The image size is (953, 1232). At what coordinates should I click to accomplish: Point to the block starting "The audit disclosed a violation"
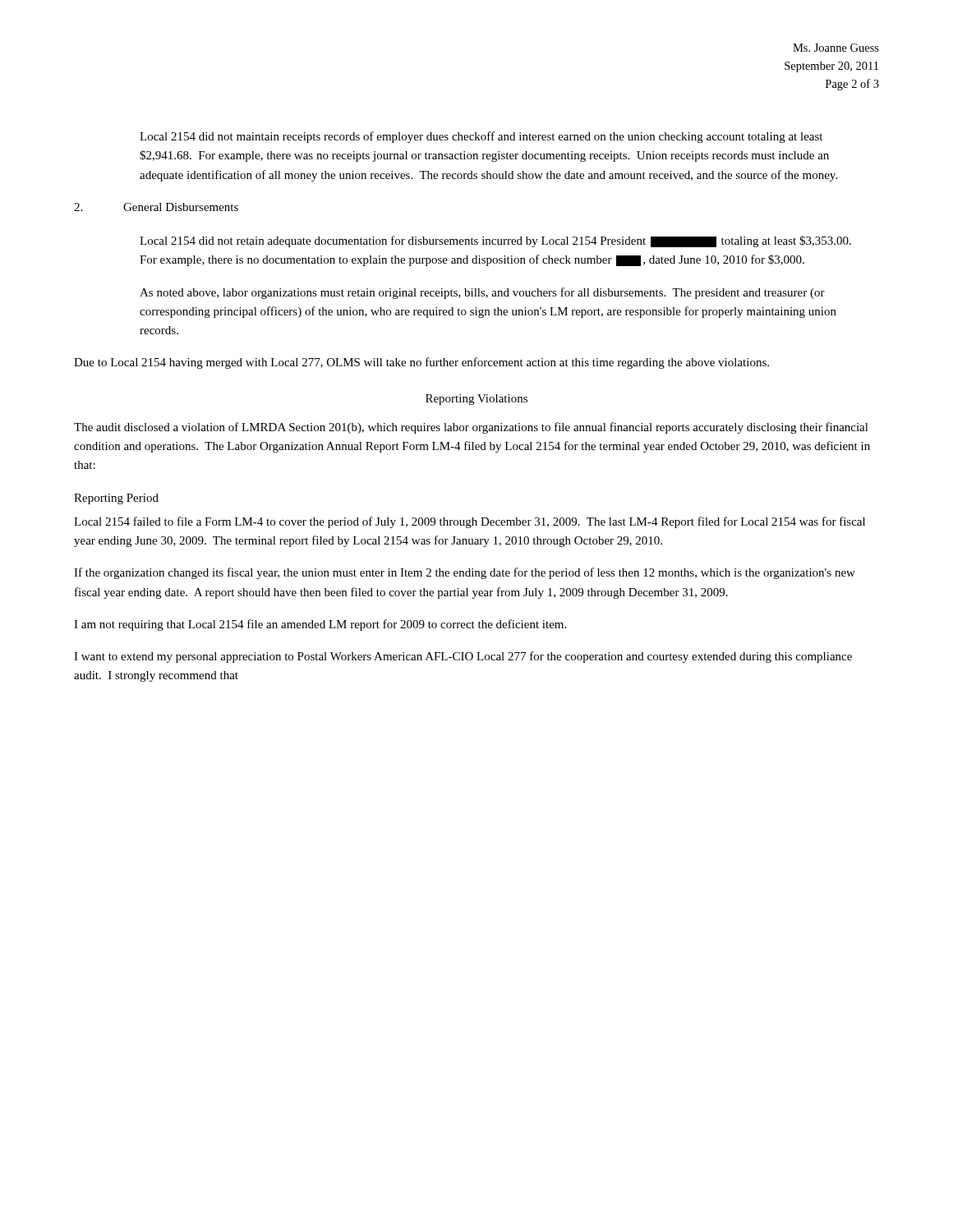coord(472,446)
